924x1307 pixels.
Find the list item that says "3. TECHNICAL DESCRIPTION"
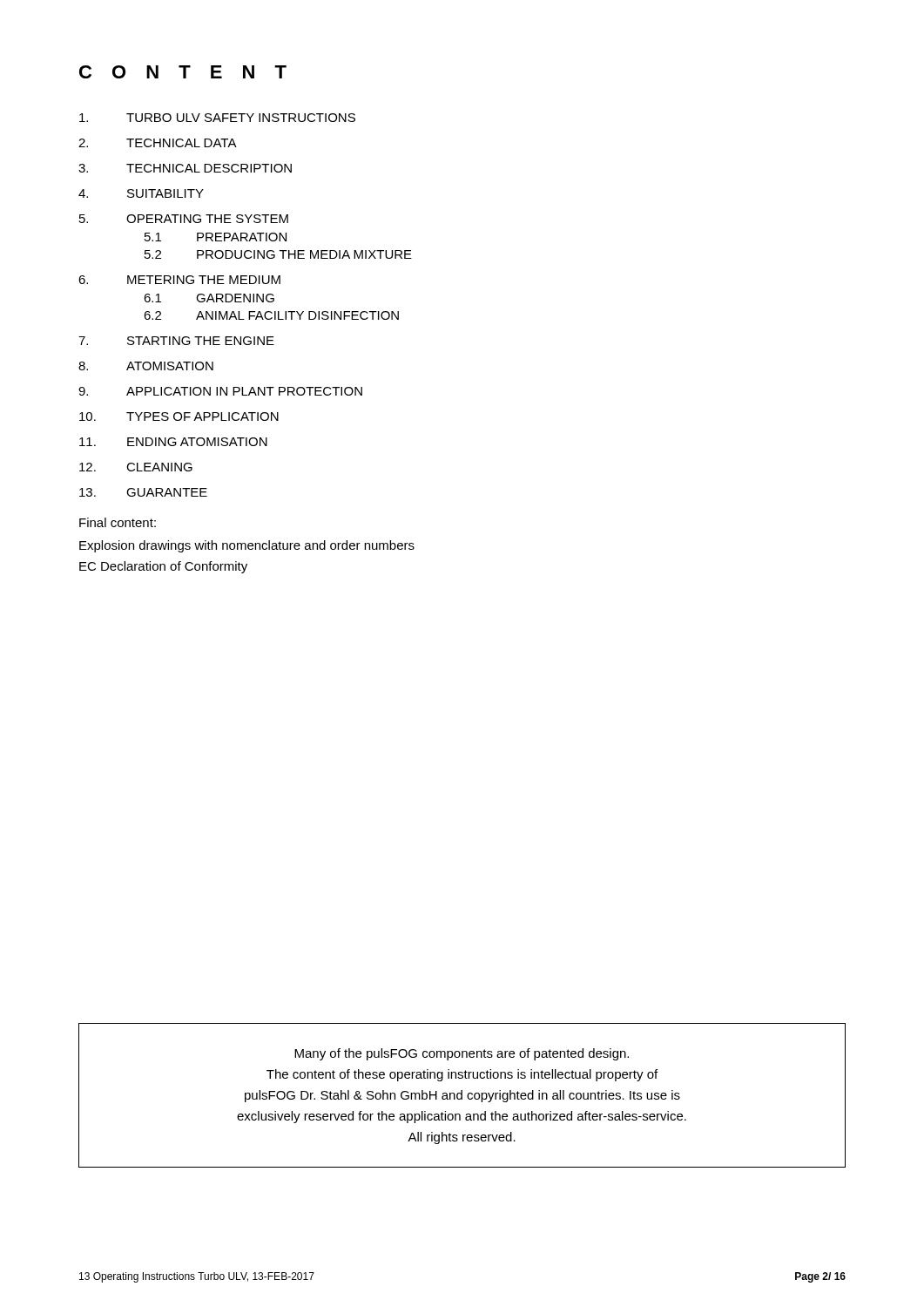[186, 168]
